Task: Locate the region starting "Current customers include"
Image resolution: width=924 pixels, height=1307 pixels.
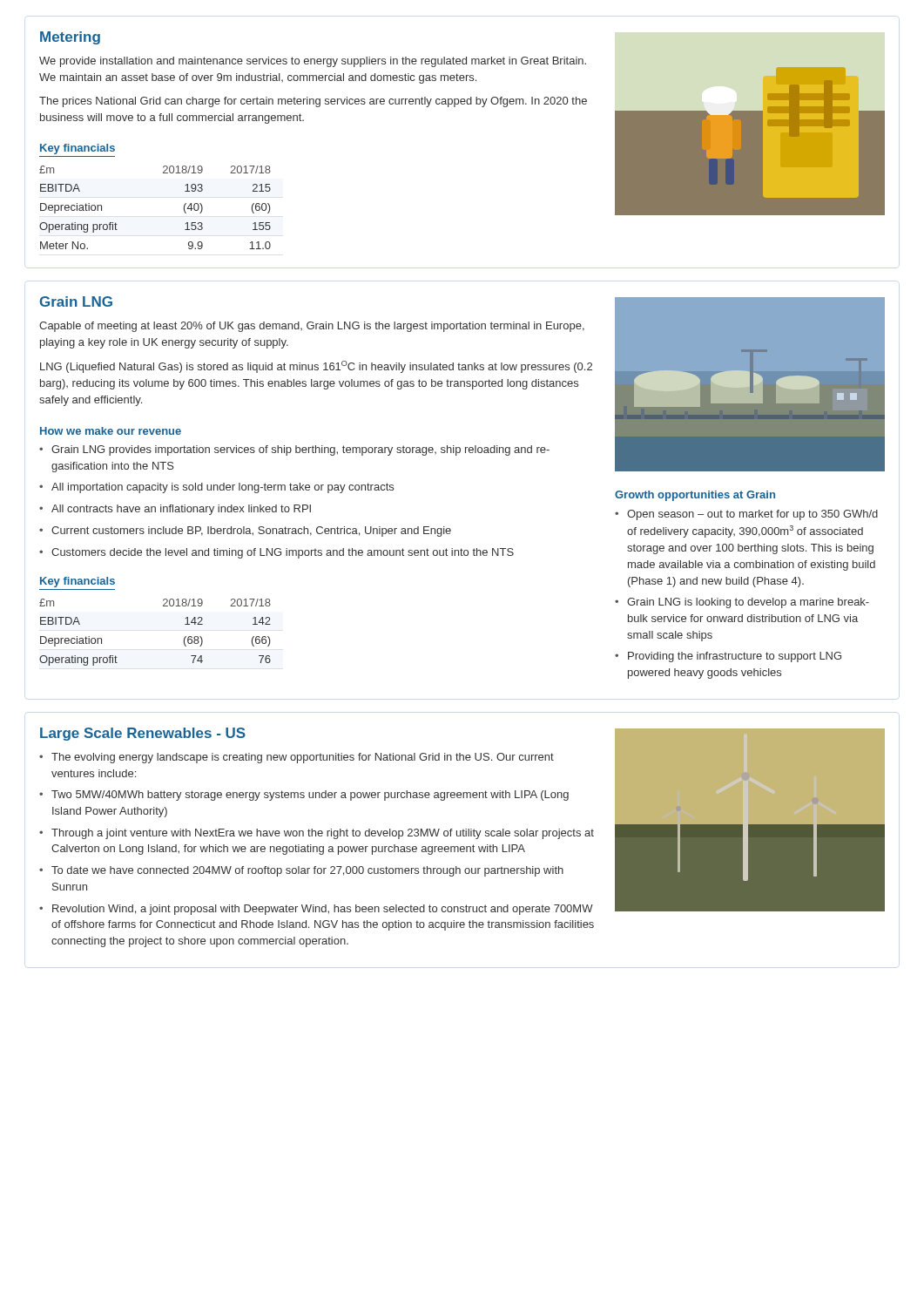Action: (319, 531)
